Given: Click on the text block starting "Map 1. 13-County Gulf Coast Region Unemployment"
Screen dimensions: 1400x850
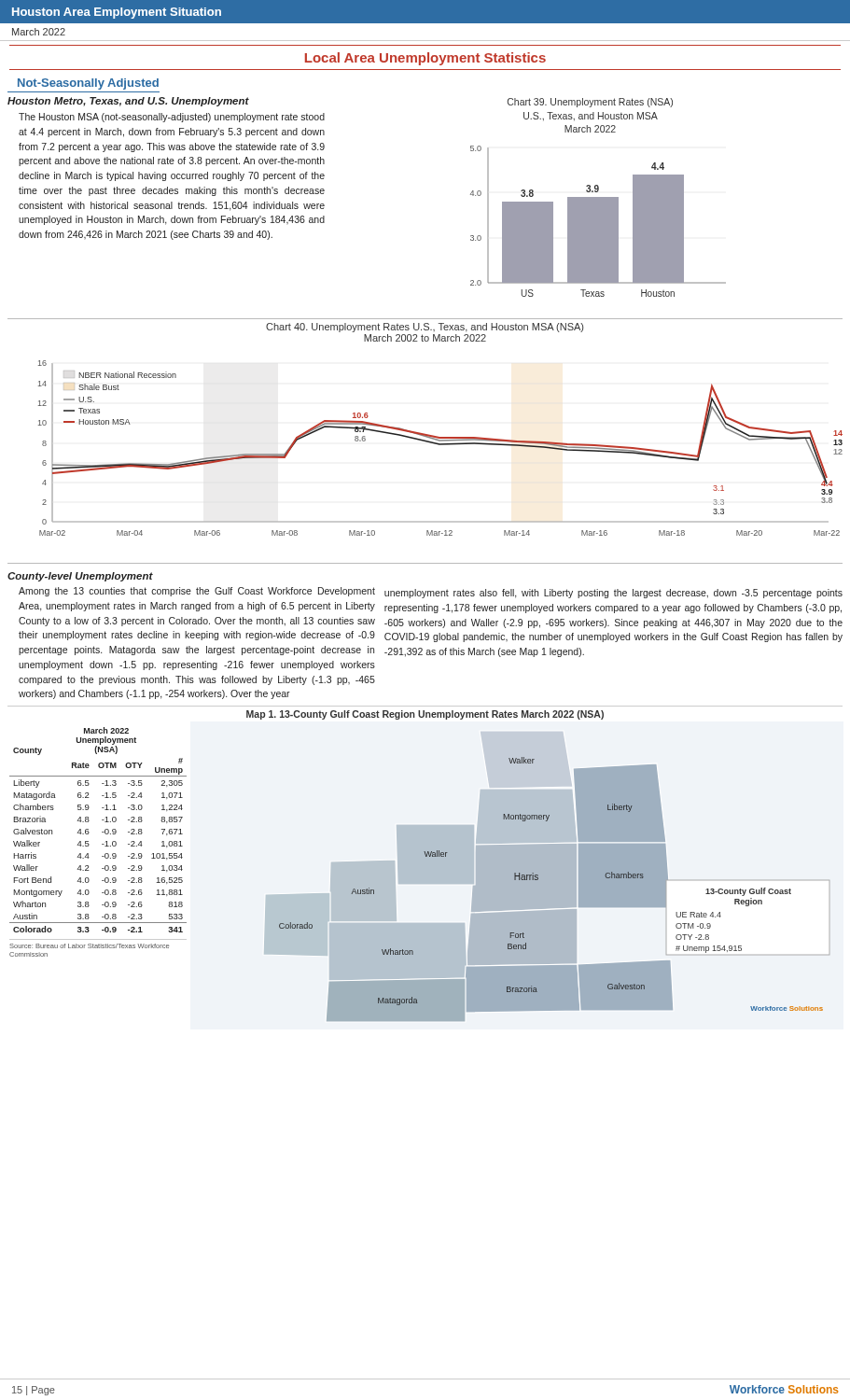Looking at the screenshot, I should point(425,714).
